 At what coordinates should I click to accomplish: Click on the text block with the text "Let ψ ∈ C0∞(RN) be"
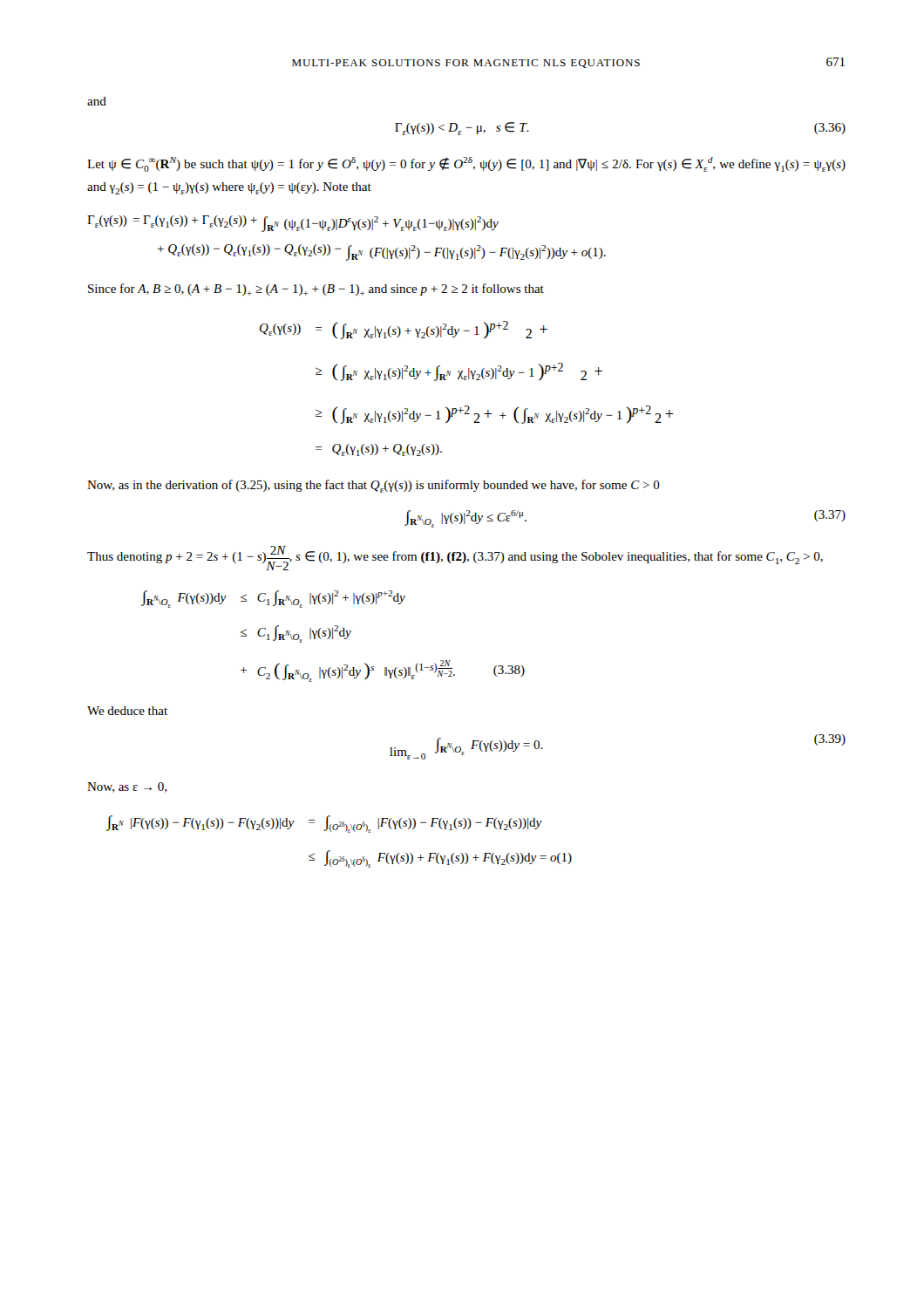click(466, 175)
